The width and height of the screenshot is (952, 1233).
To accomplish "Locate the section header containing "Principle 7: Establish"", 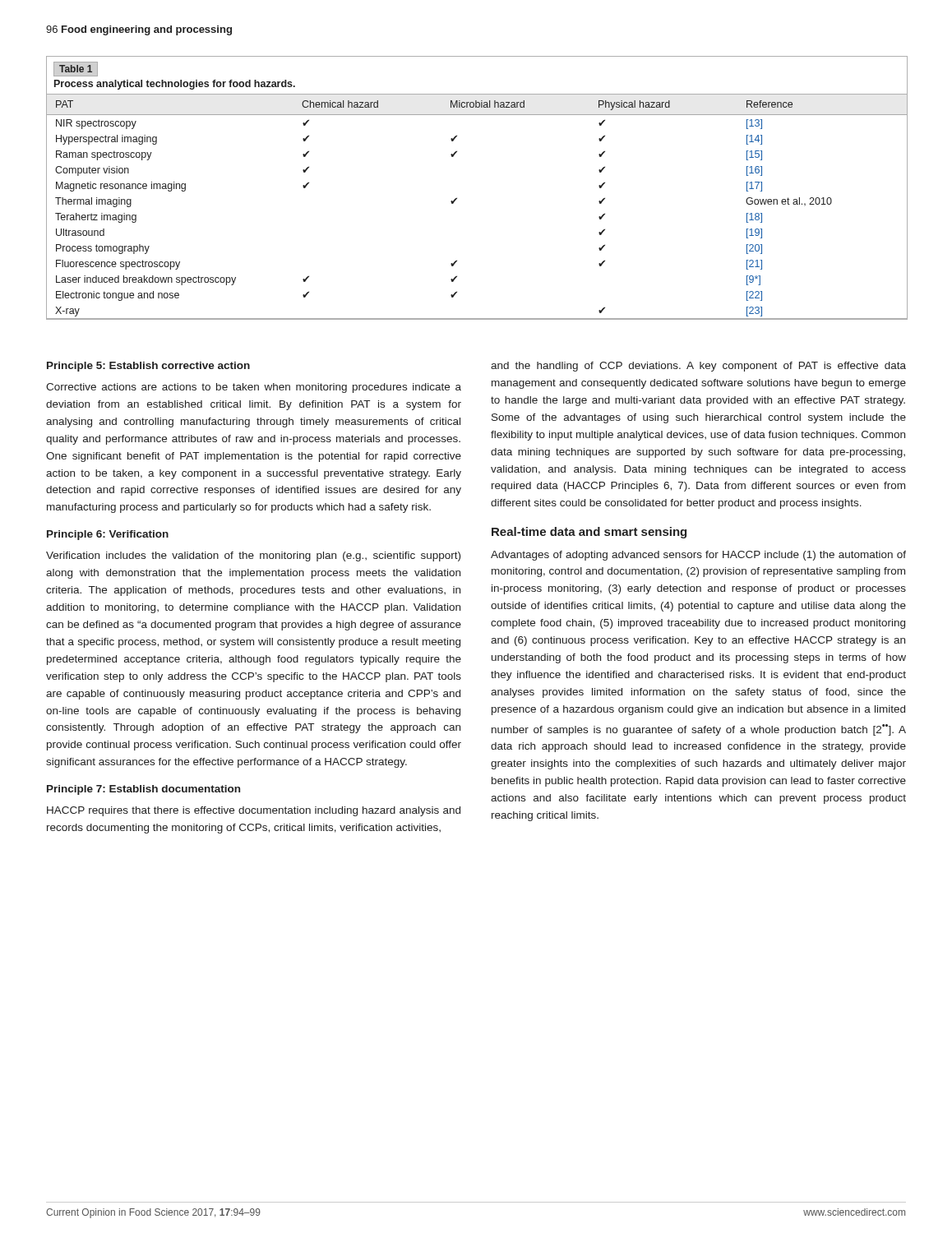I will coord(144,789).
